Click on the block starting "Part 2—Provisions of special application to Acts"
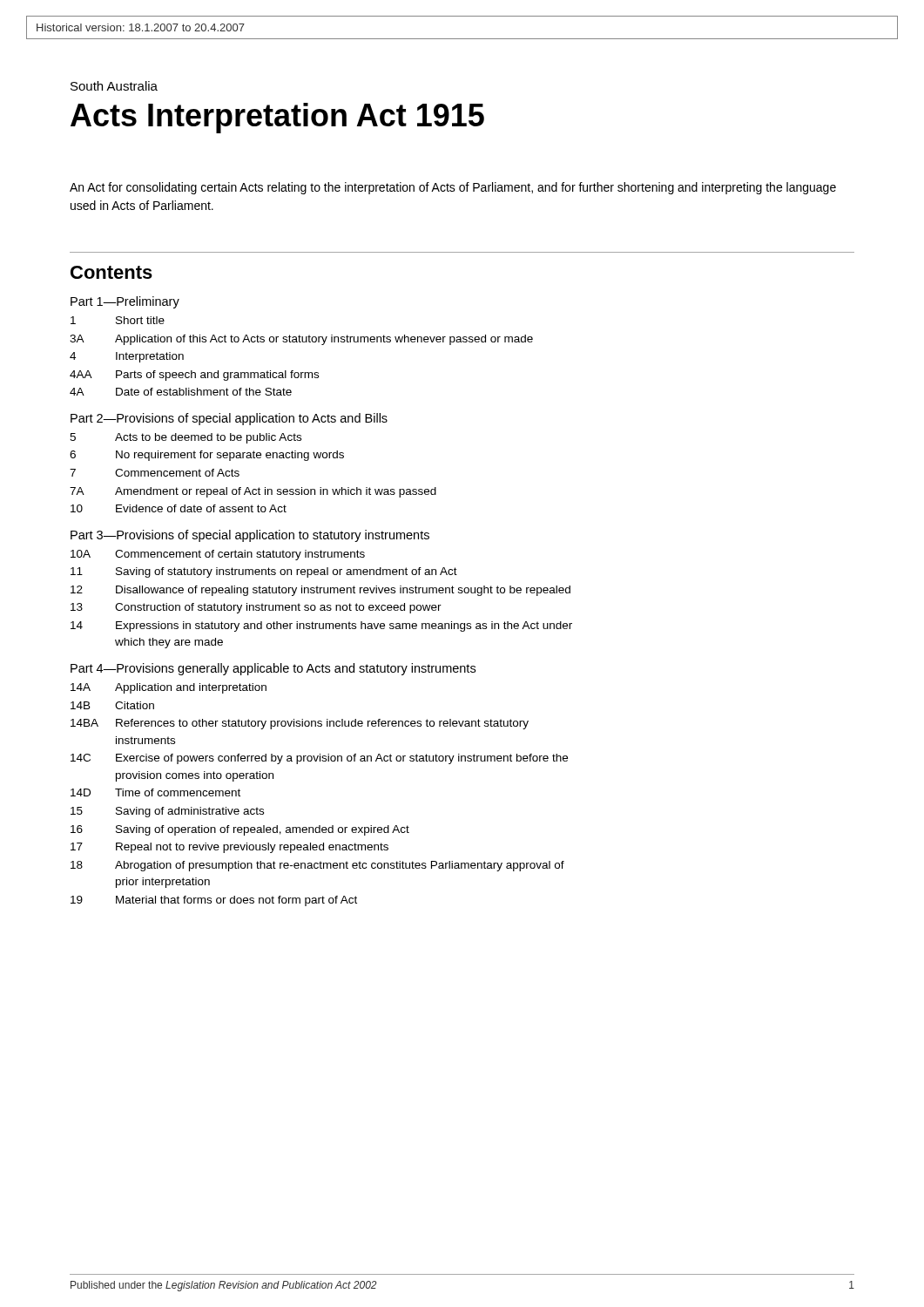Image resolution: width=924 pixels, height=1307 pixels. [x=229, y=418]
